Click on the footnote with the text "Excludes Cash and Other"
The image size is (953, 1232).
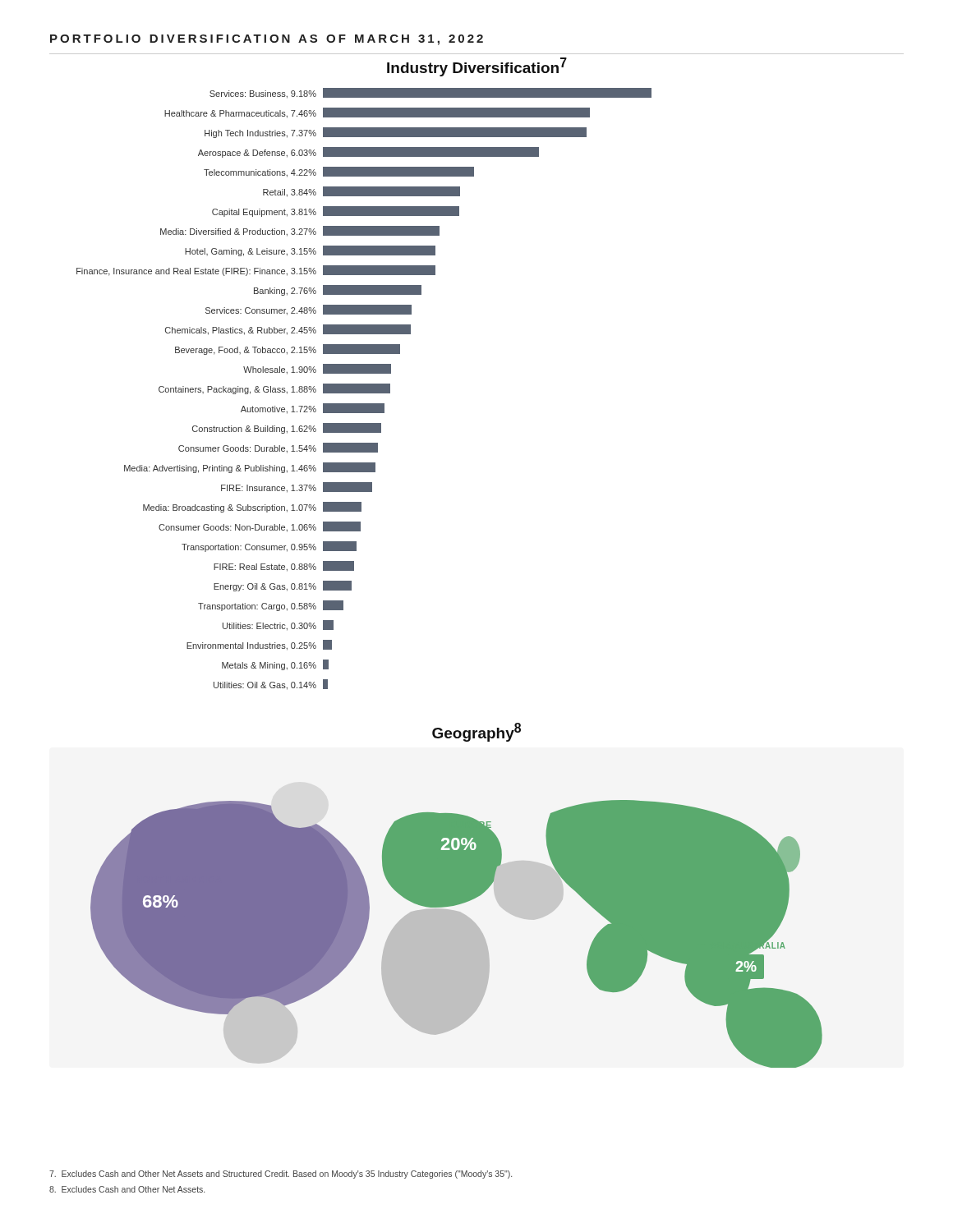tap(281, 1182)
